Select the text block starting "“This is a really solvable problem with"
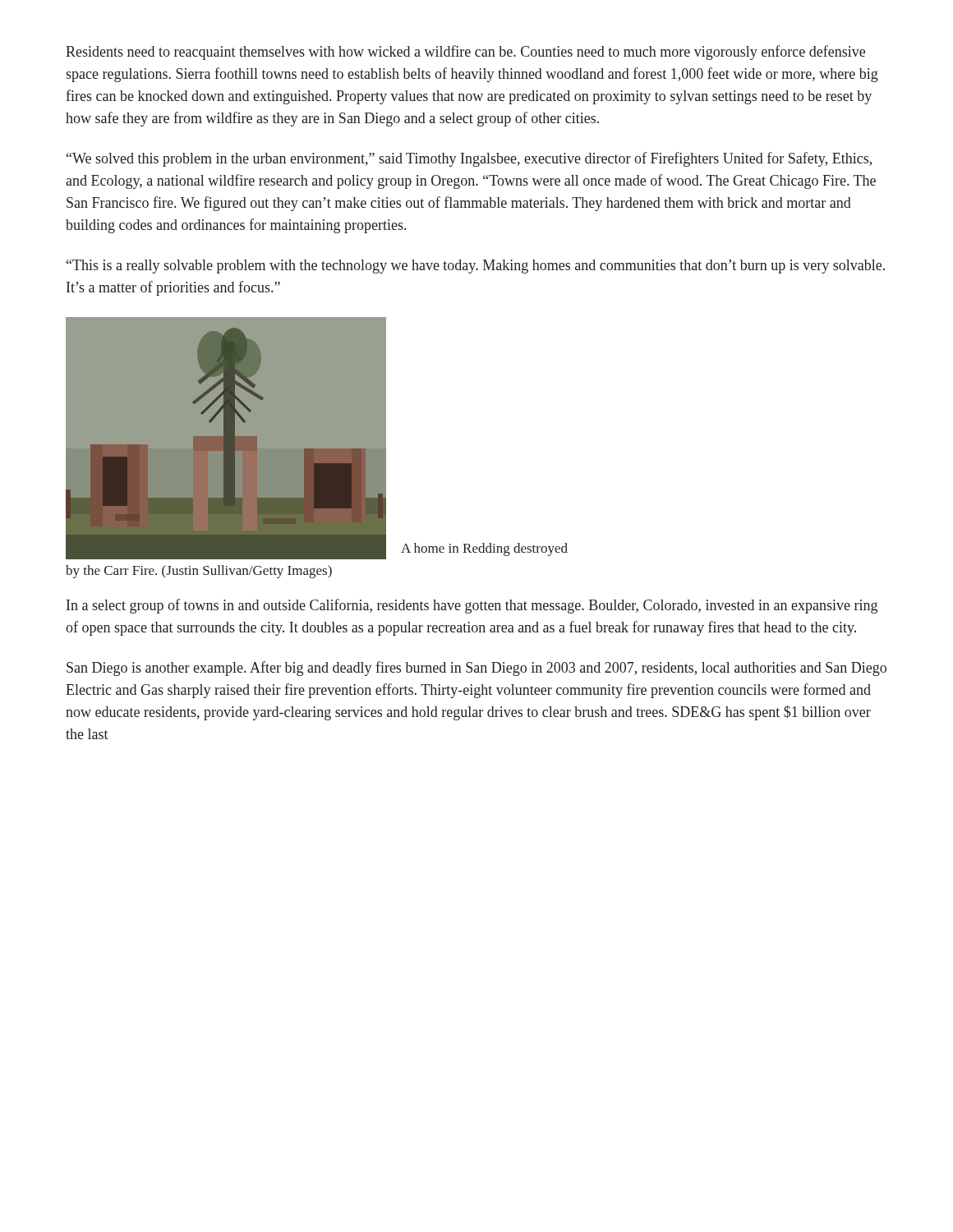 coord(476,276)
